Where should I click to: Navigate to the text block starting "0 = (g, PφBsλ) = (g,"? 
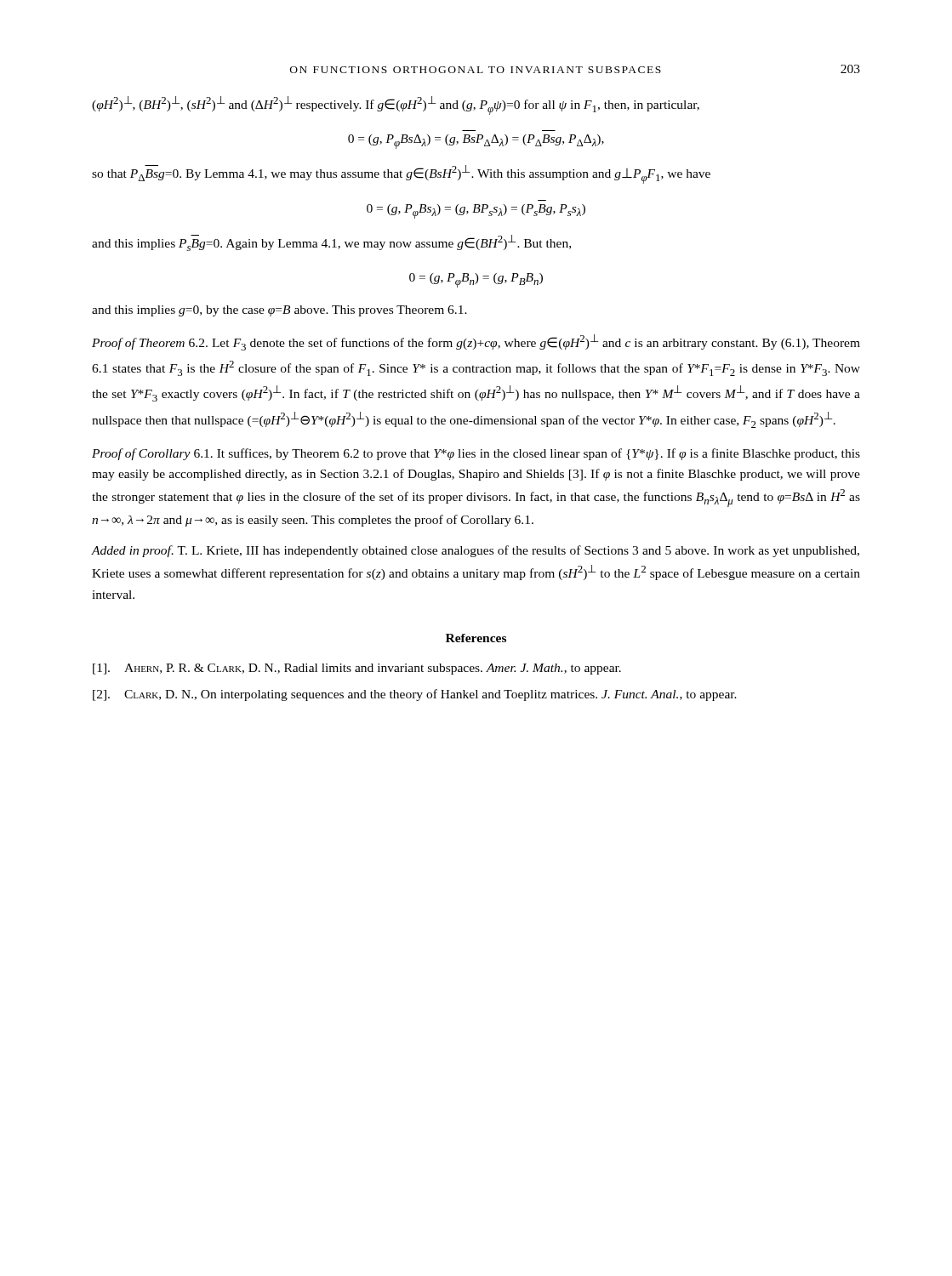[476, 209]
